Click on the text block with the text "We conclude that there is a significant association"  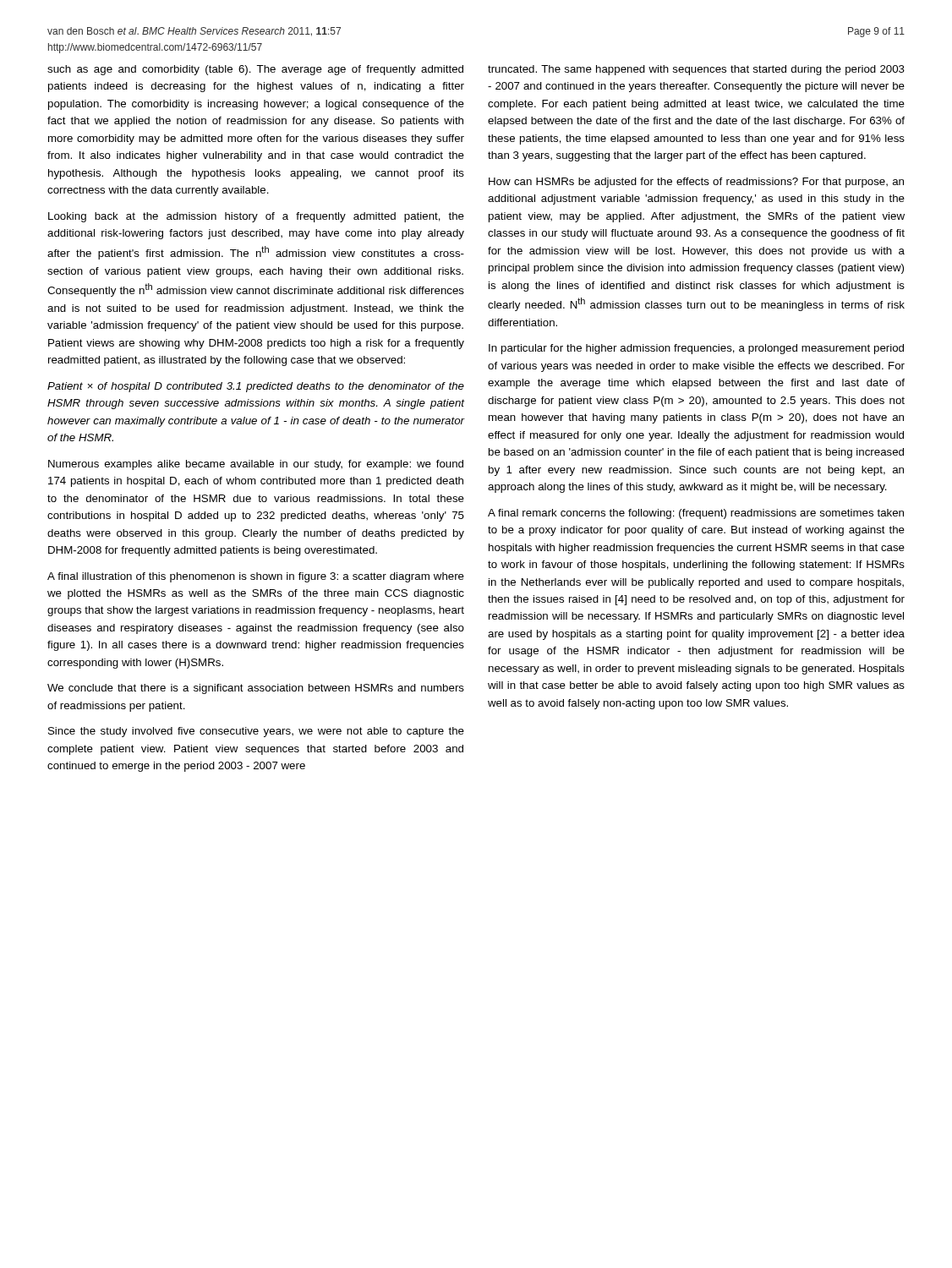256,697
